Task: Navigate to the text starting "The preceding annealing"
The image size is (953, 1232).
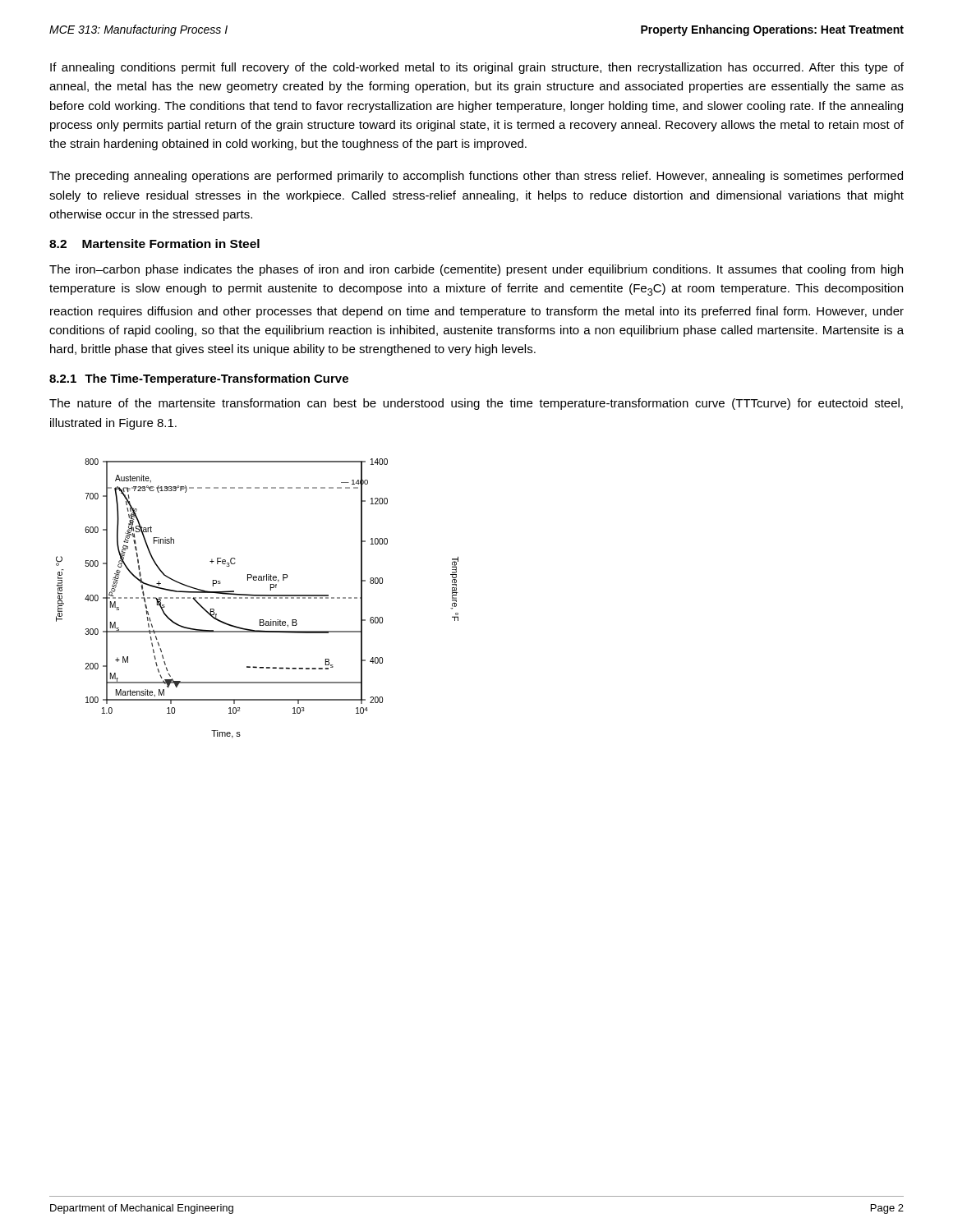Action: (476, 195)
